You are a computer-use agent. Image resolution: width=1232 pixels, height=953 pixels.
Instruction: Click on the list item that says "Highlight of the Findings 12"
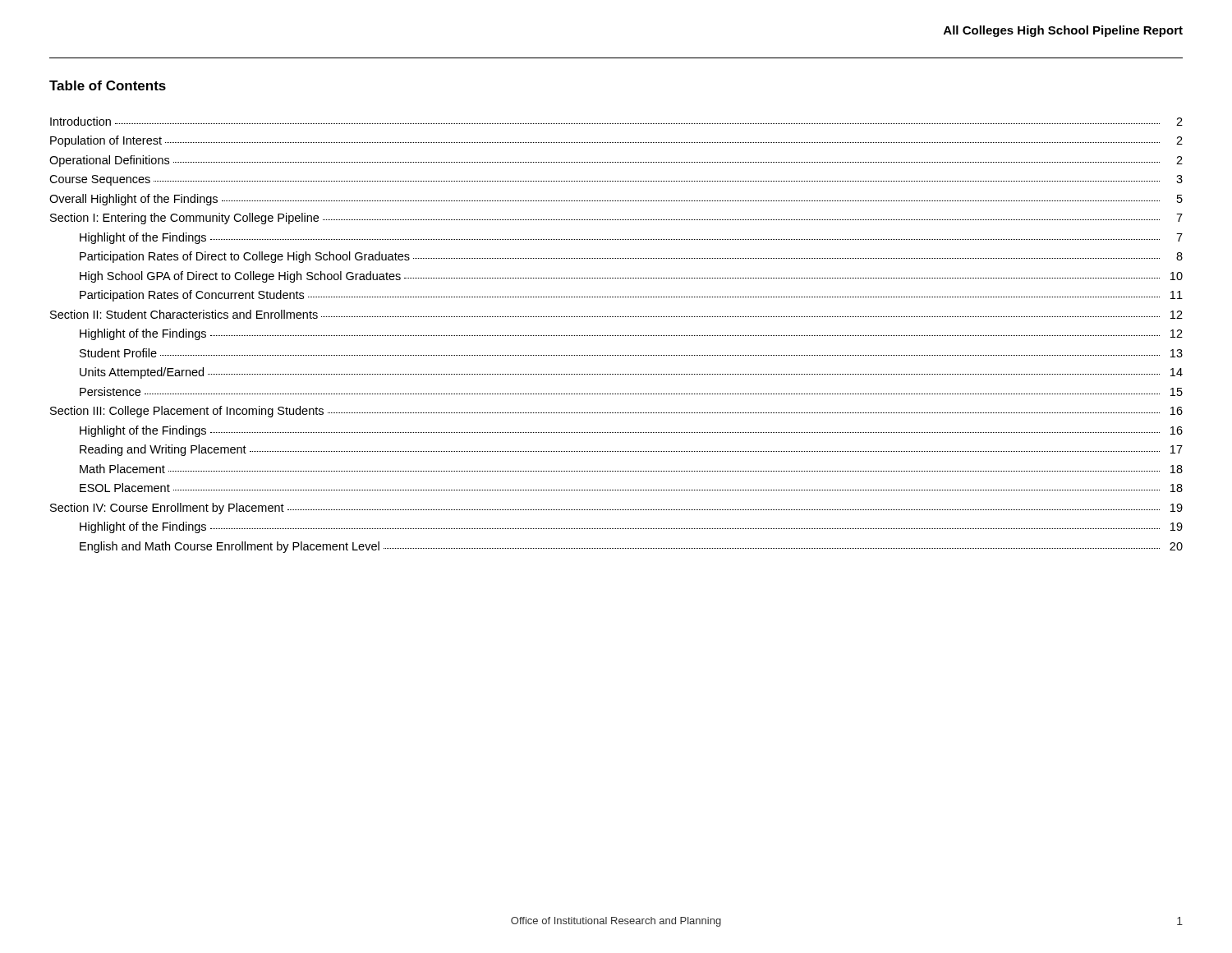click(616, 333)
